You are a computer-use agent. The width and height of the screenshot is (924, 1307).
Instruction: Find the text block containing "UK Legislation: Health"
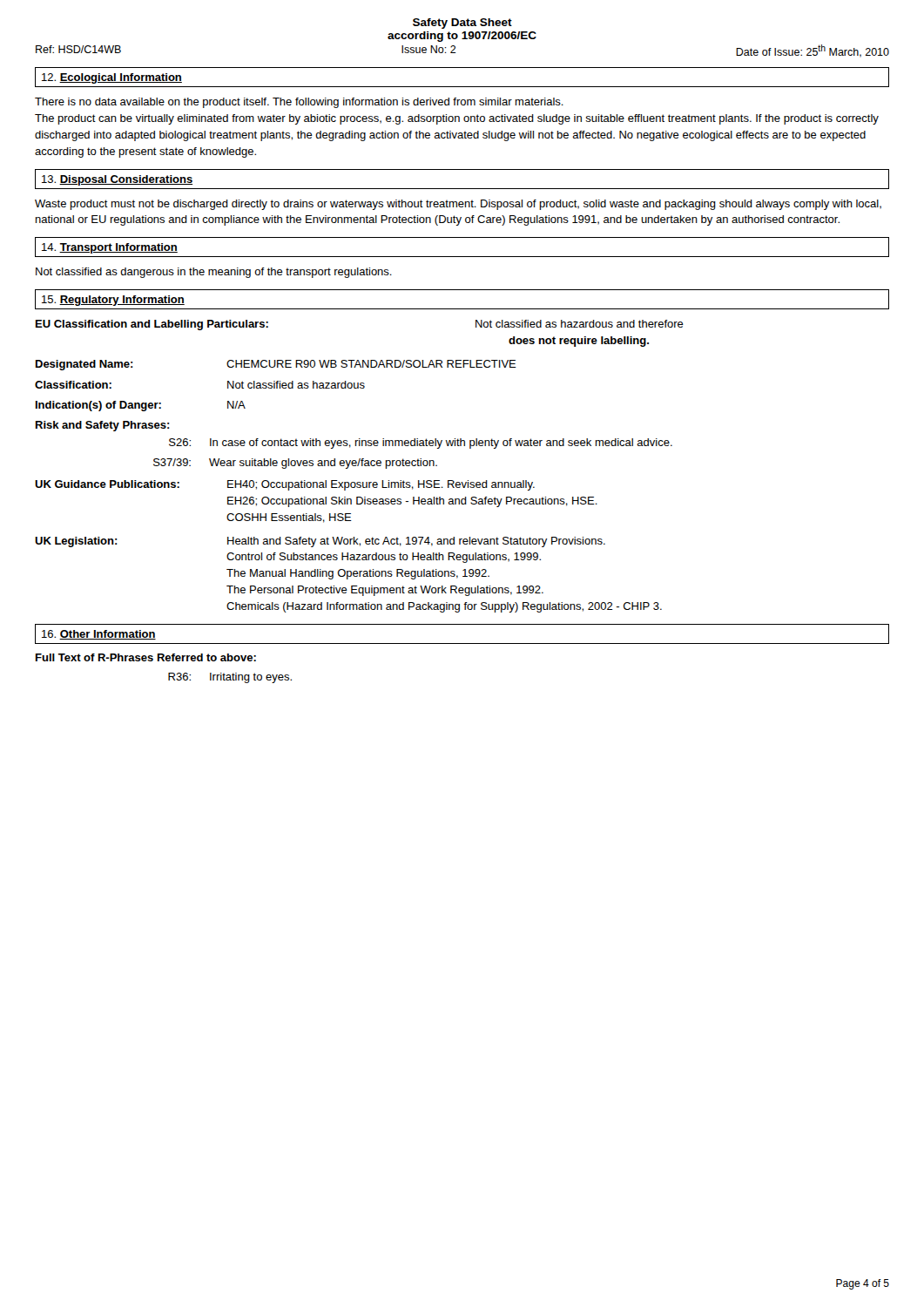[x=462, y=574]
